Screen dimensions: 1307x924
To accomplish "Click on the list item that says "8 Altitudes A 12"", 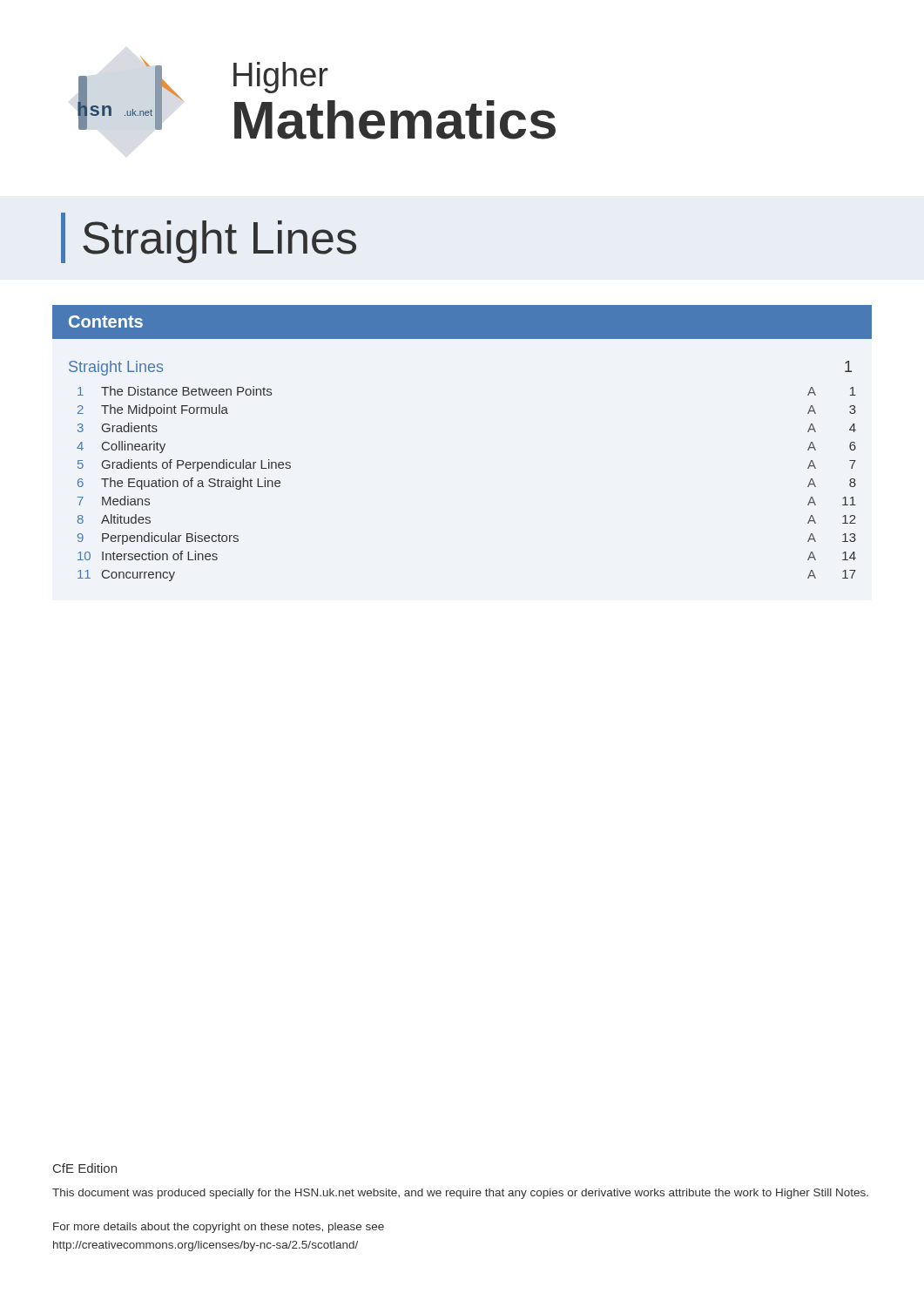I will click(125, 519).
